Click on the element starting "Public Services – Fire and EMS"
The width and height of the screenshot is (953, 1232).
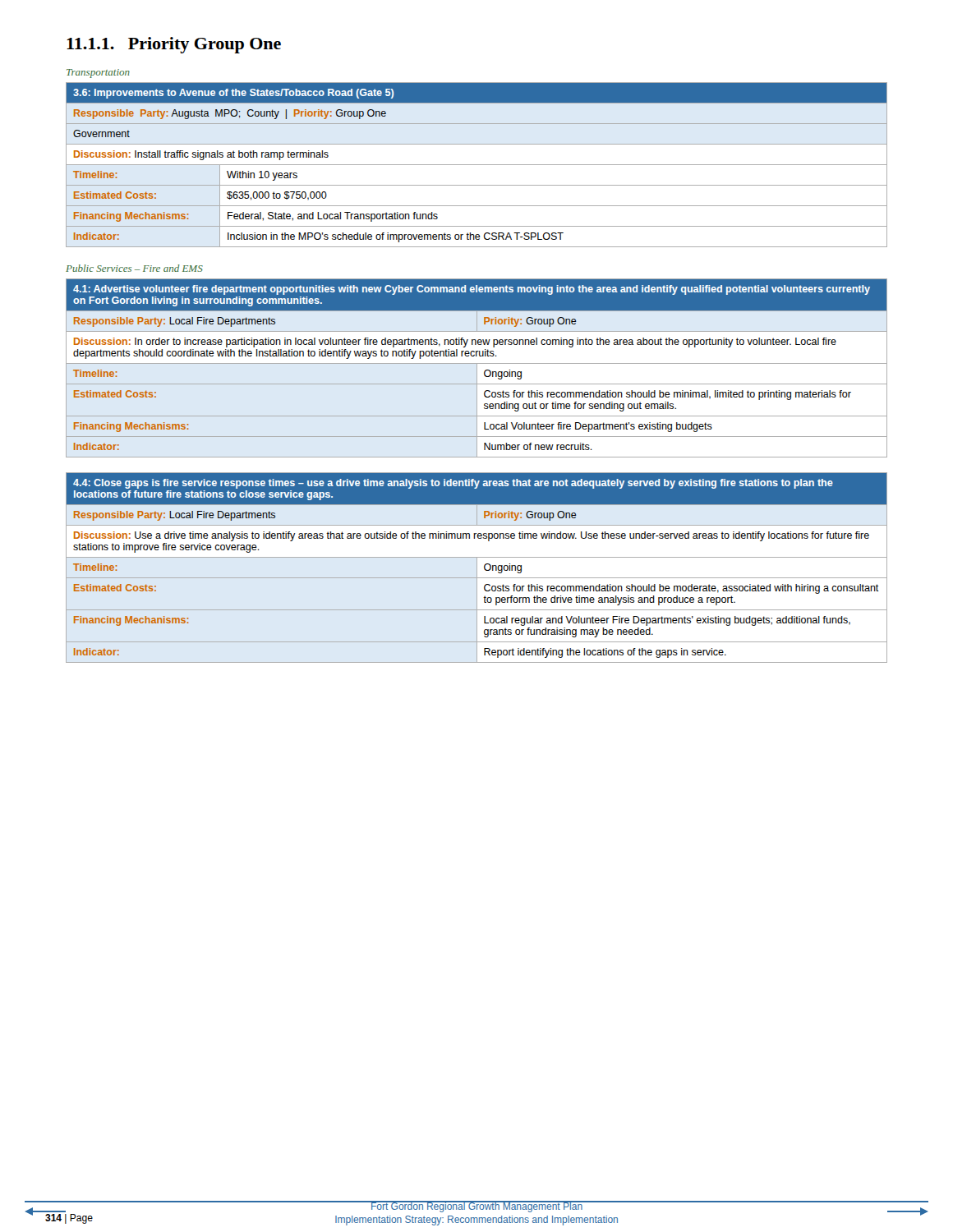134,268
